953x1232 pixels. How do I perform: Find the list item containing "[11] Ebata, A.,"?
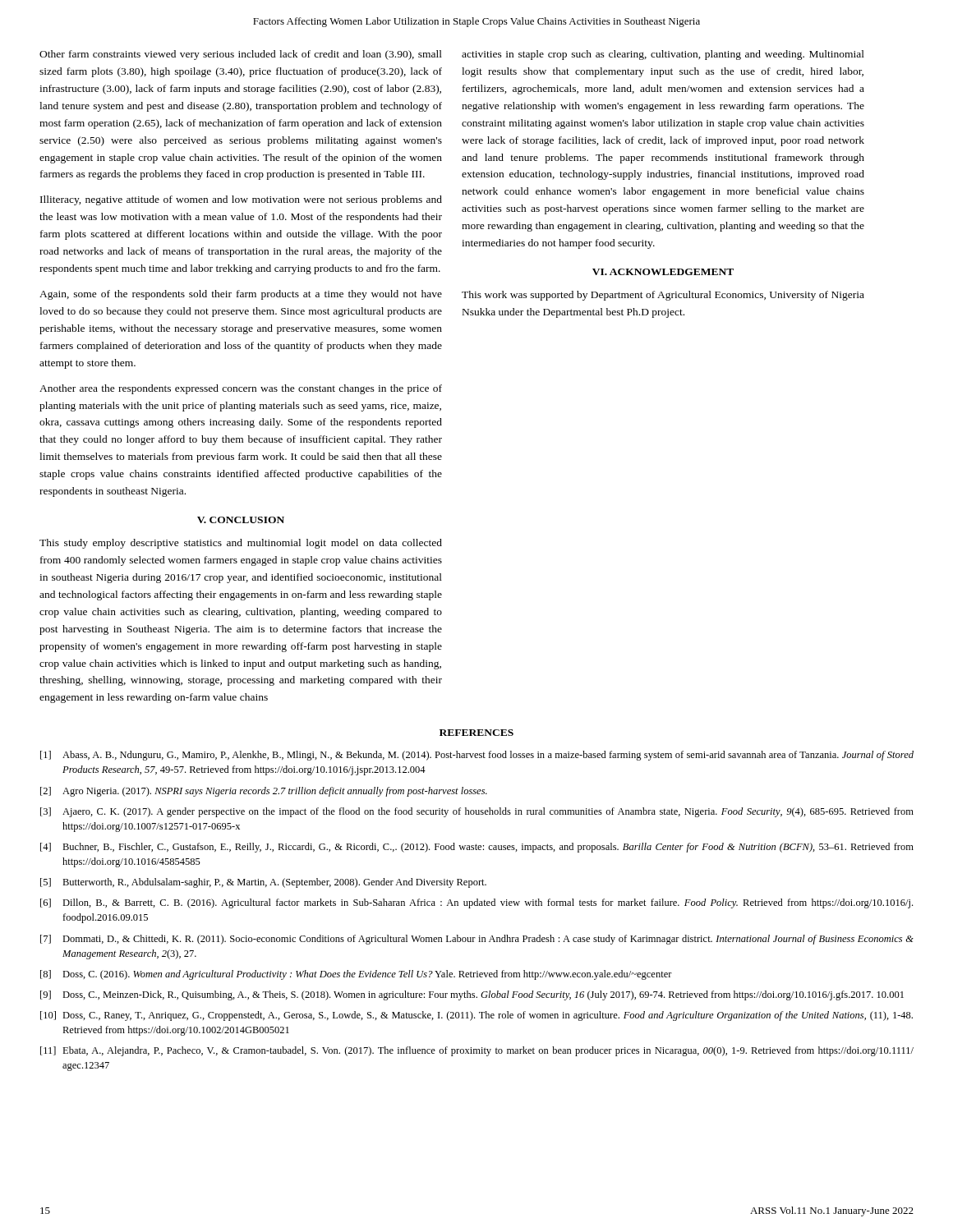click(x=476, y=1058)
